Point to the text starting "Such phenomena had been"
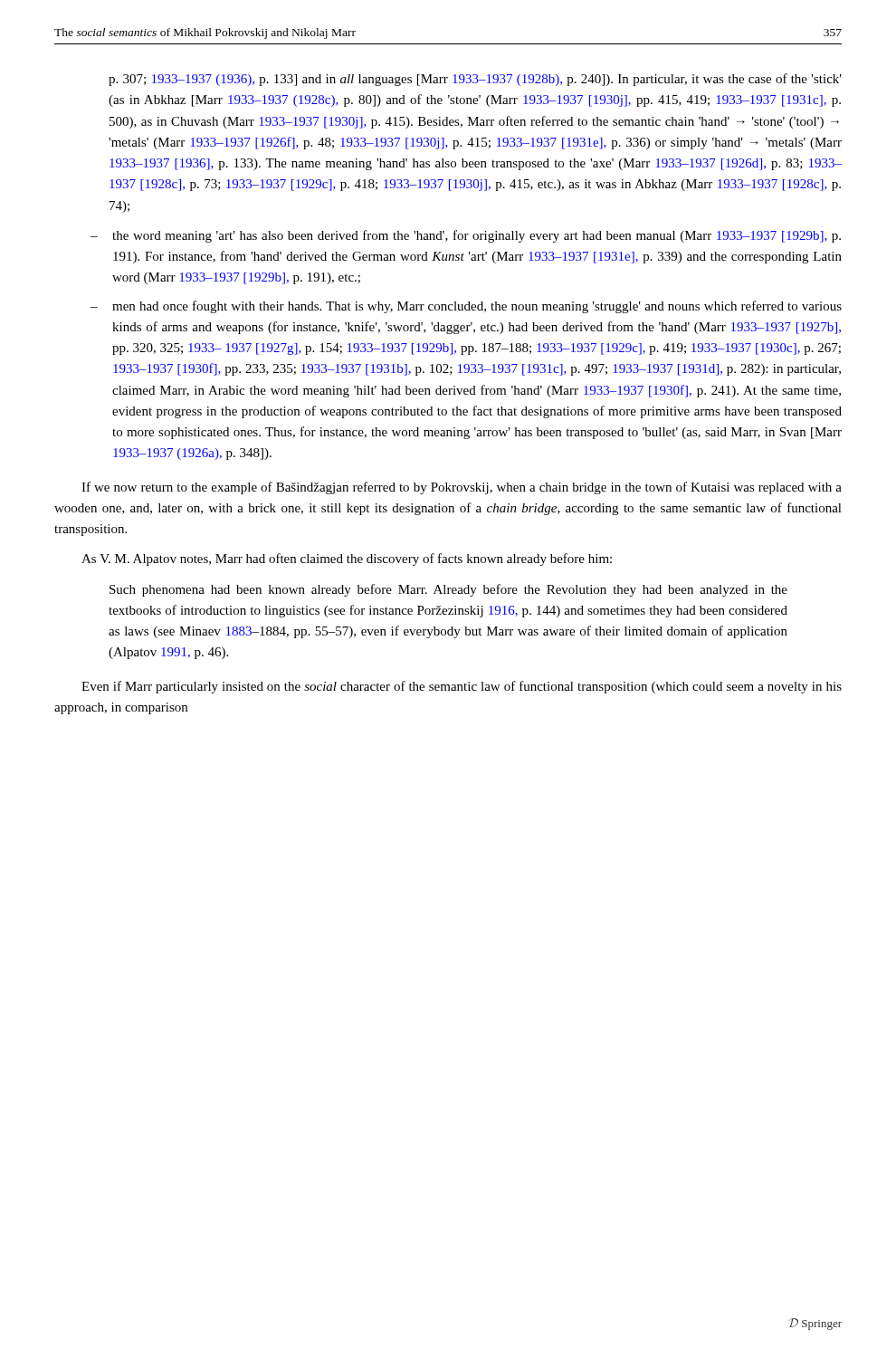The height and width of the screenshot is (1358, 896). [x=448, y=620]
